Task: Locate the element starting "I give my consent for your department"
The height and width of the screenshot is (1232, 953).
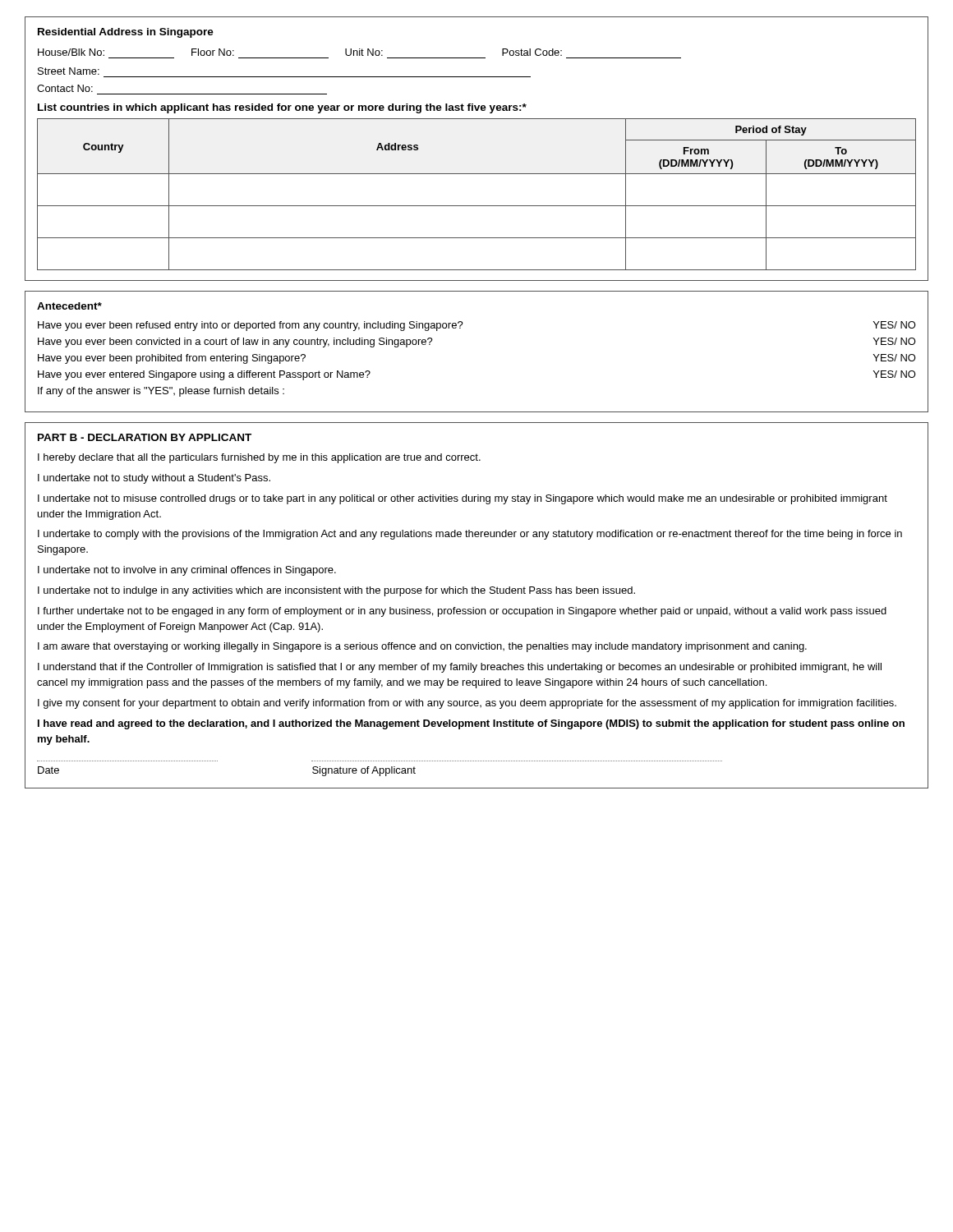Action: coord(467,703)
